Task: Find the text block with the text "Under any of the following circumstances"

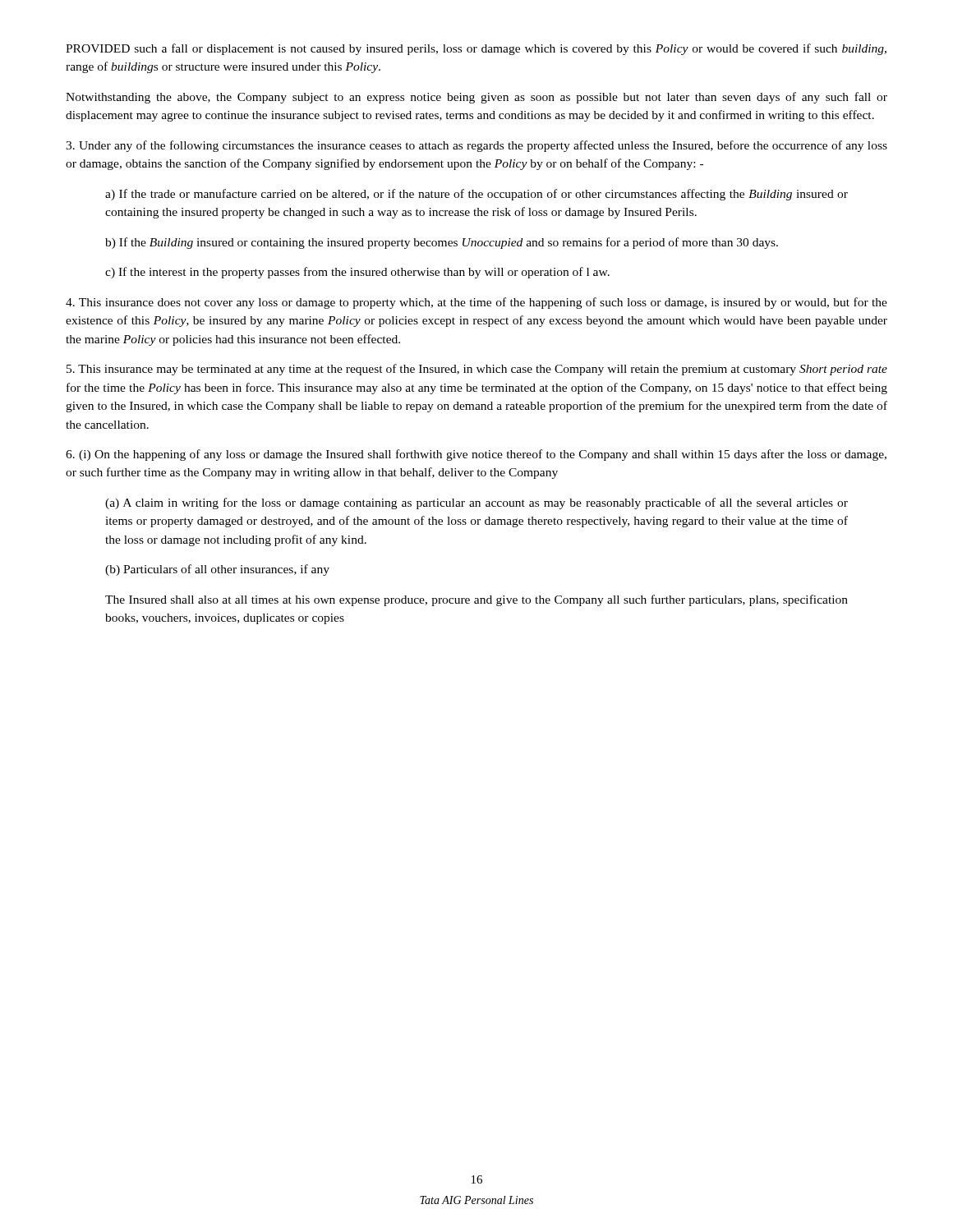Action: [x=476, y=154]
